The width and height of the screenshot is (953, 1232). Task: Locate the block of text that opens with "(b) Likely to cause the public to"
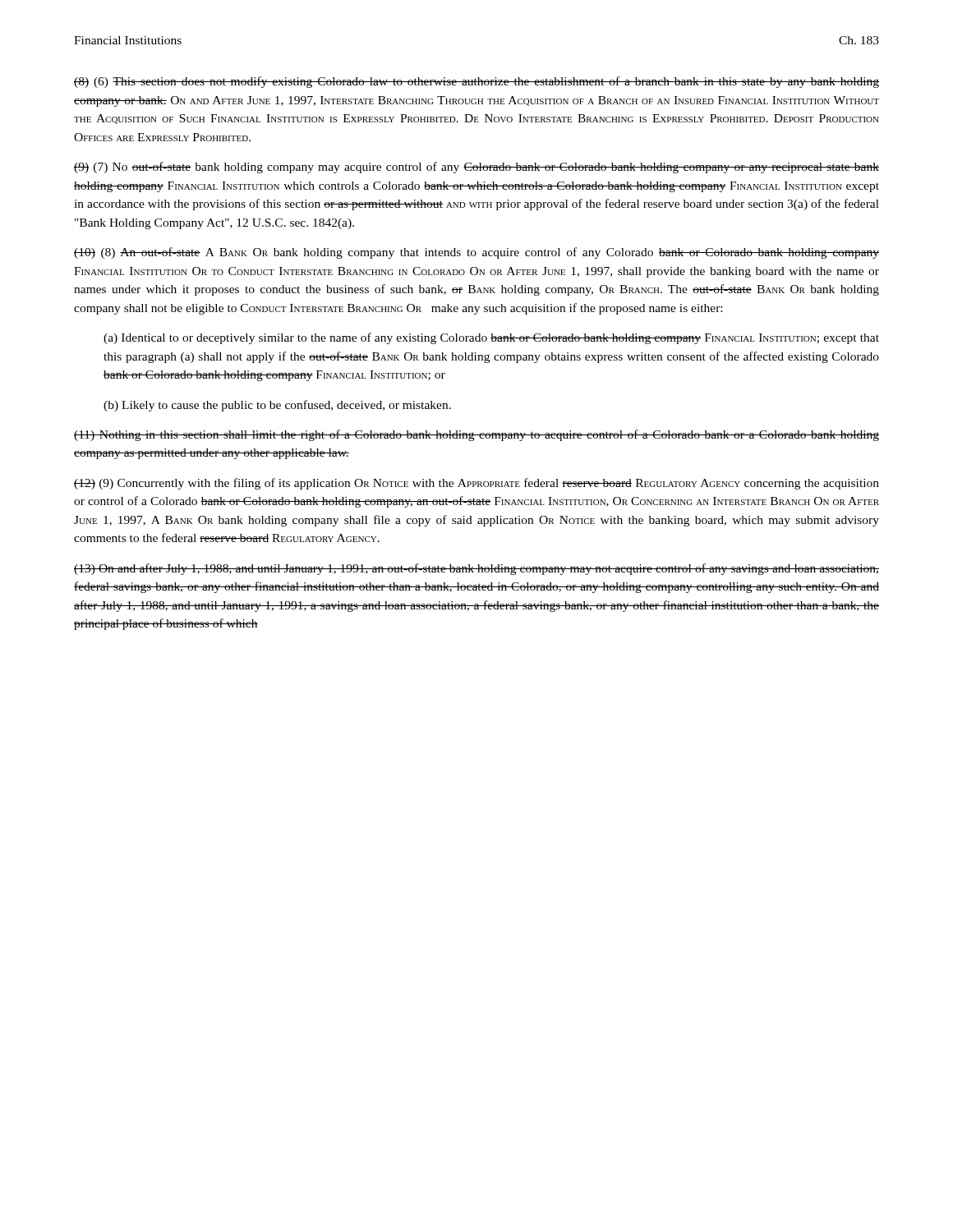pyautogui.click(x=277, y=406)
